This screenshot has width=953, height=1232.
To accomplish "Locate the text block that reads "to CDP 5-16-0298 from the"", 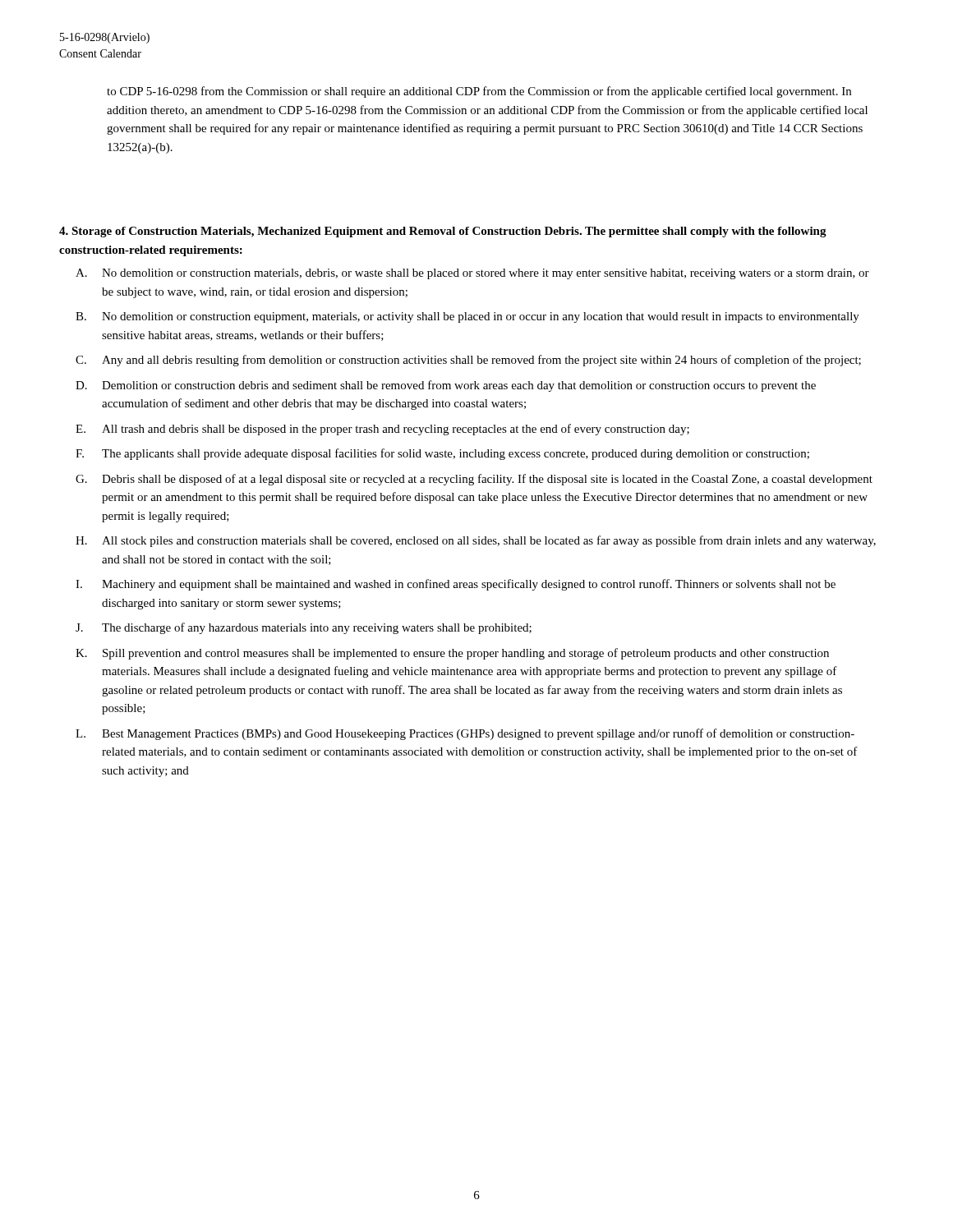I will pyautogui.click(x=487, y=119).
